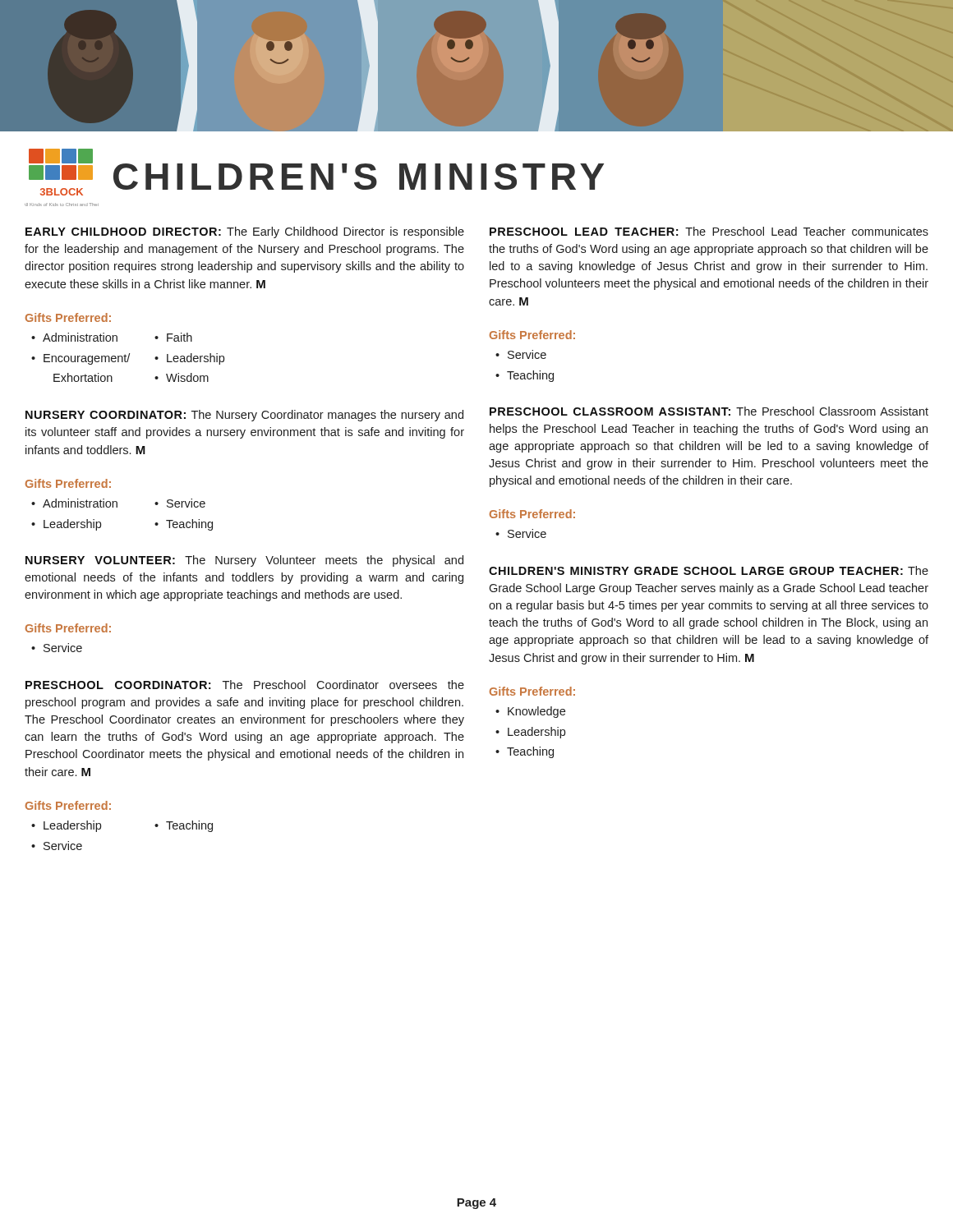Image resolution: width=953 pixels, height=1232 pixels.
Task: Find the photo
Action: coord(476,66)
